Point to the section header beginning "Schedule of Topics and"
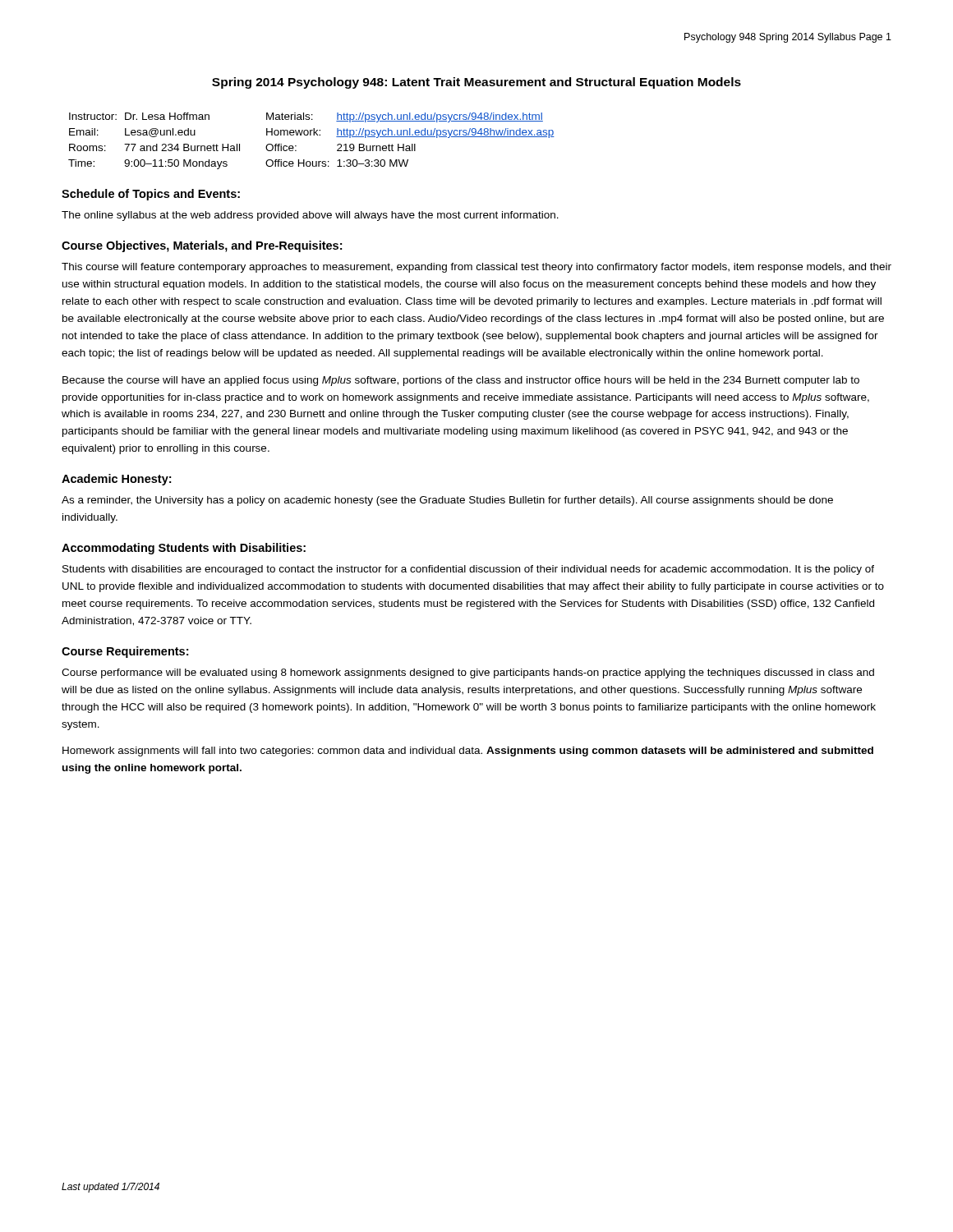Screen dimensions: 1232x953 pyautogui.click(x=151, y=194)
